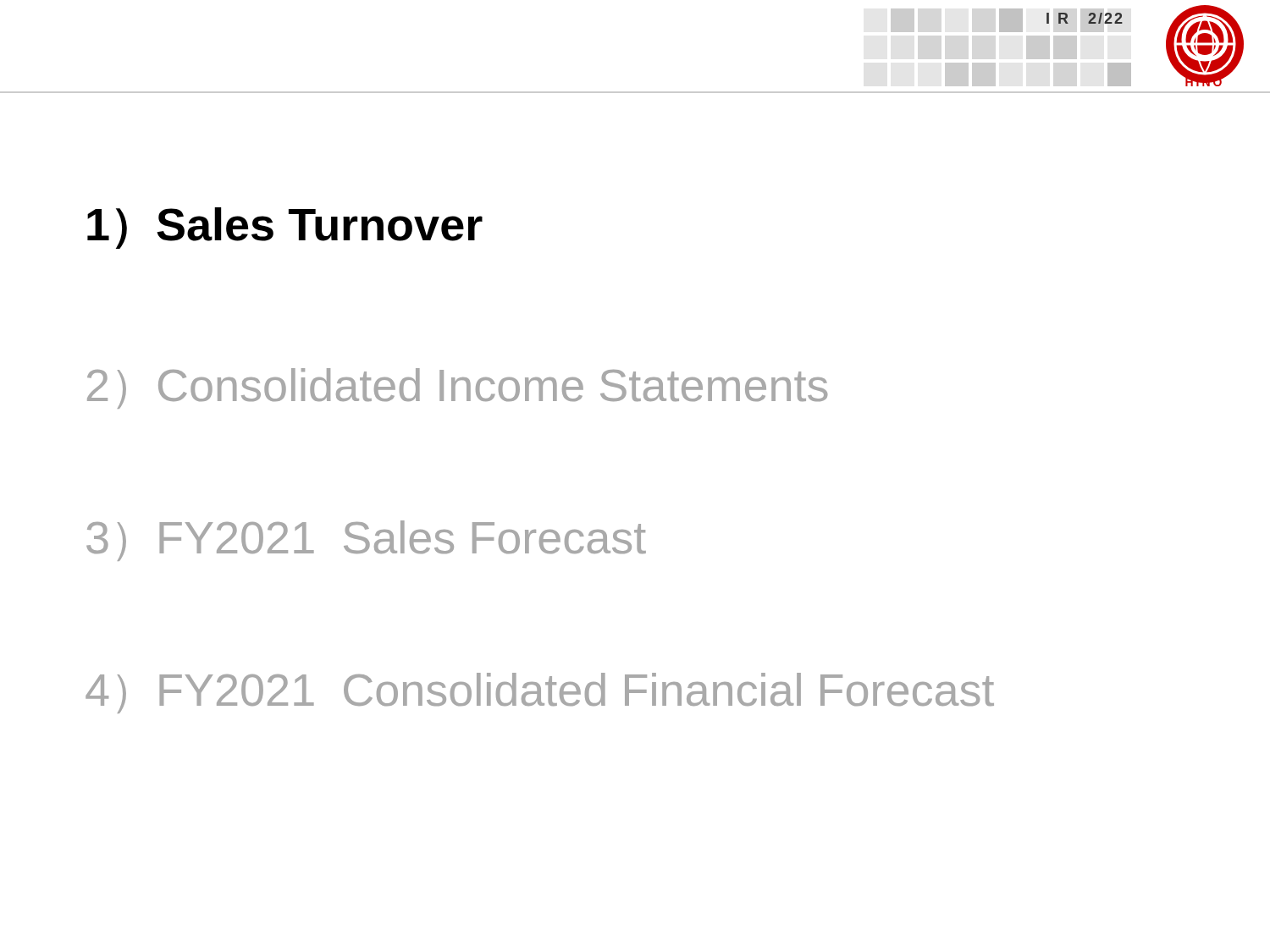The image size is (1270, 952).
Task: Click on the section header that reads "4）FY2021 Consolidated Financial Forecast"
Action: click(540, 690)
